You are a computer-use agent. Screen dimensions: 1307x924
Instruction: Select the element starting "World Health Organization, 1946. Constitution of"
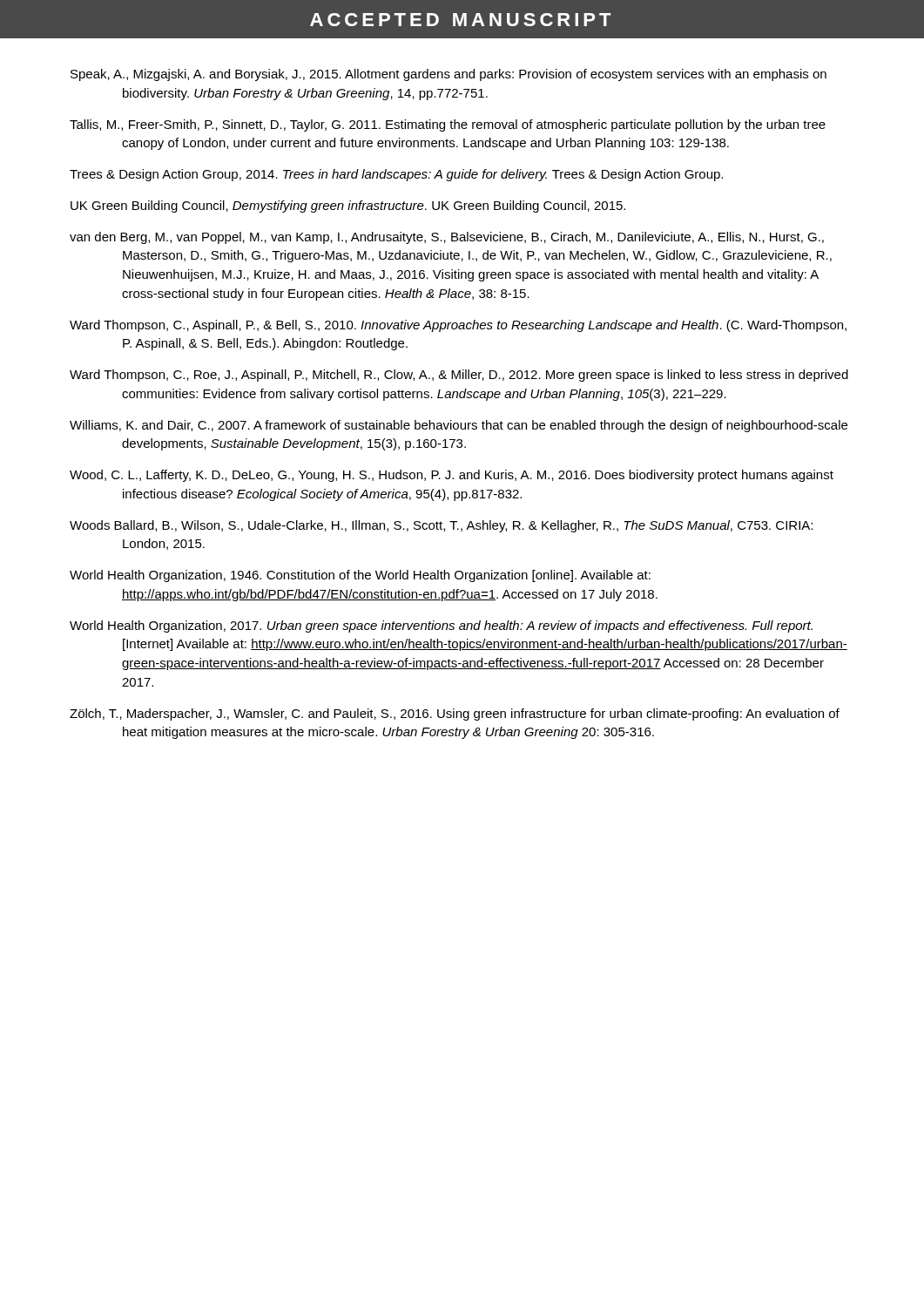tap(462, 584)
